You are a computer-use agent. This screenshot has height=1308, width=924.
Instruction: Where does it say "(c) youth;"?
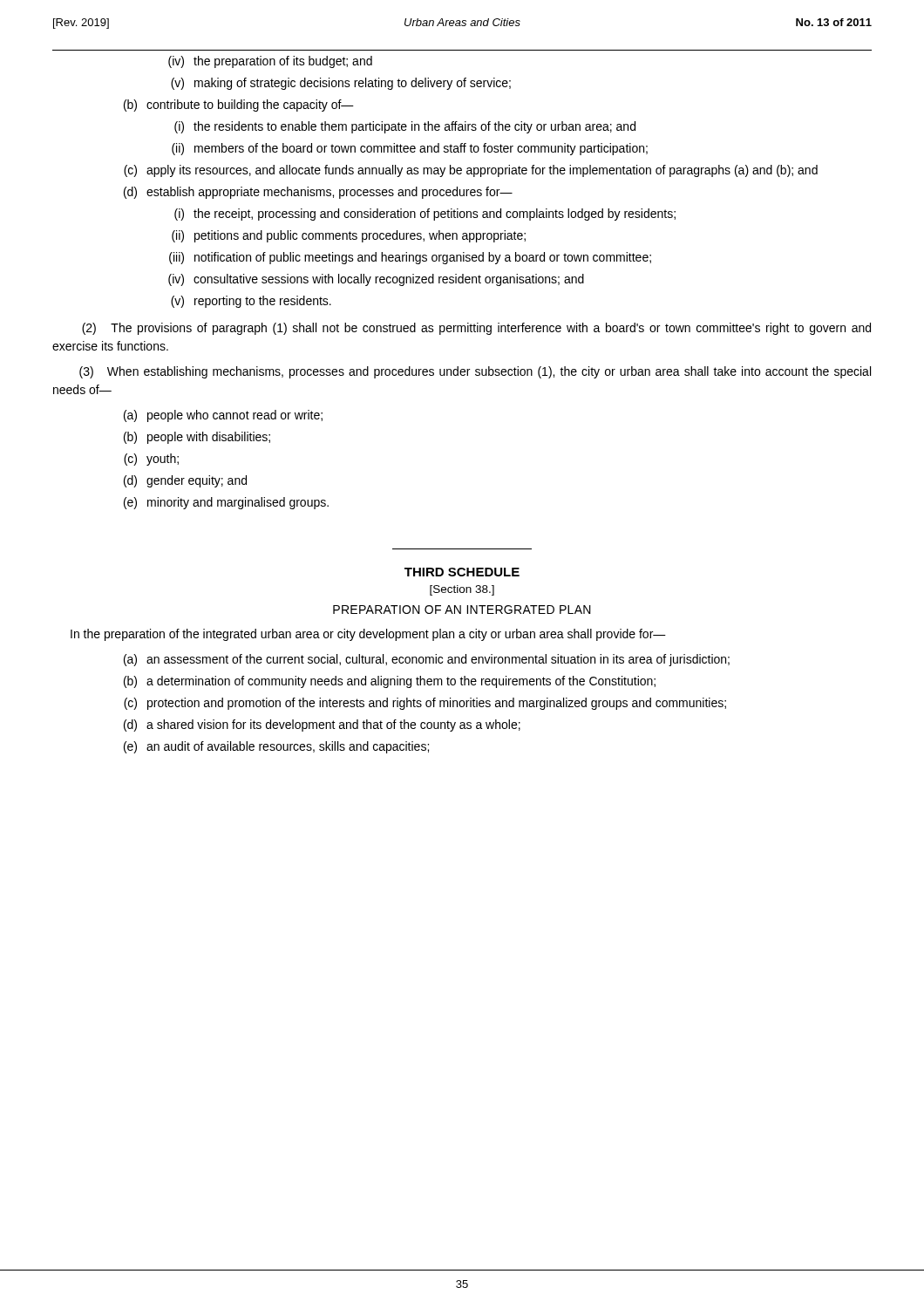coord(151,460)
